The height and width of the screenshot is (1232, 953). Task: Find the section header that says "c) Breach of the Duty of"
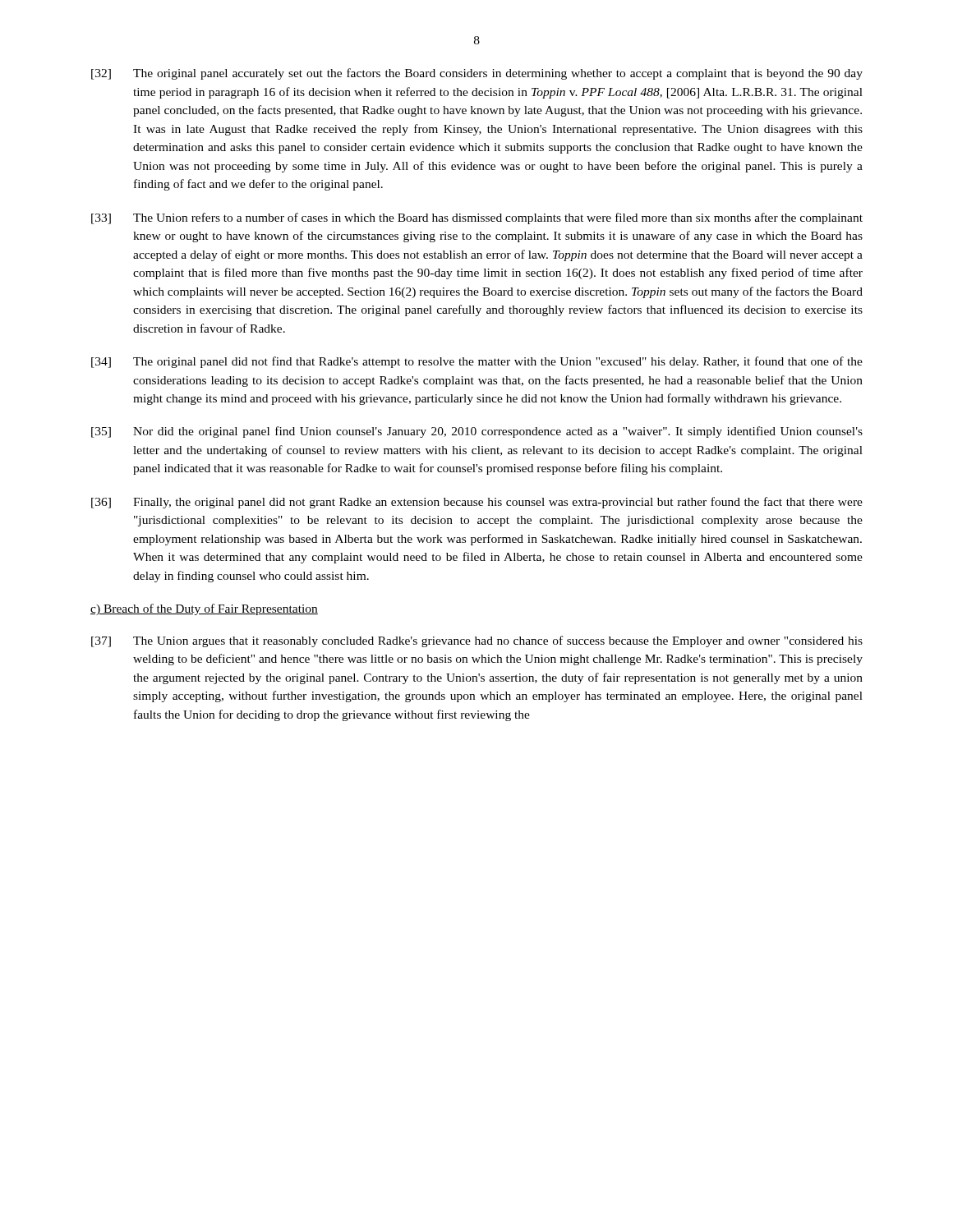(204, 609)
